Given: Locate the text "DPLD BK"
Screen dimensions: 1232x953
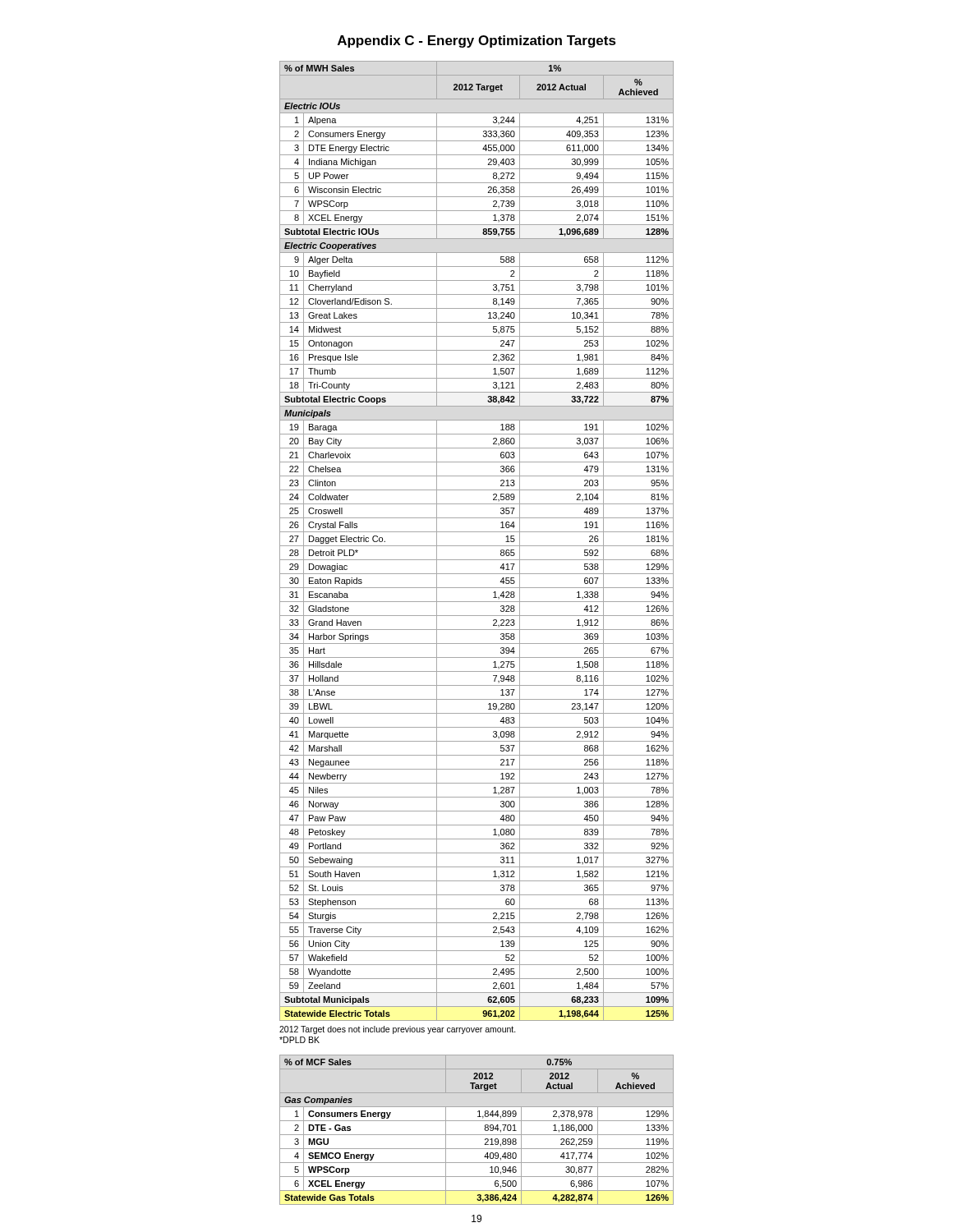Looking at the screenshot, I should (299, 1040).
